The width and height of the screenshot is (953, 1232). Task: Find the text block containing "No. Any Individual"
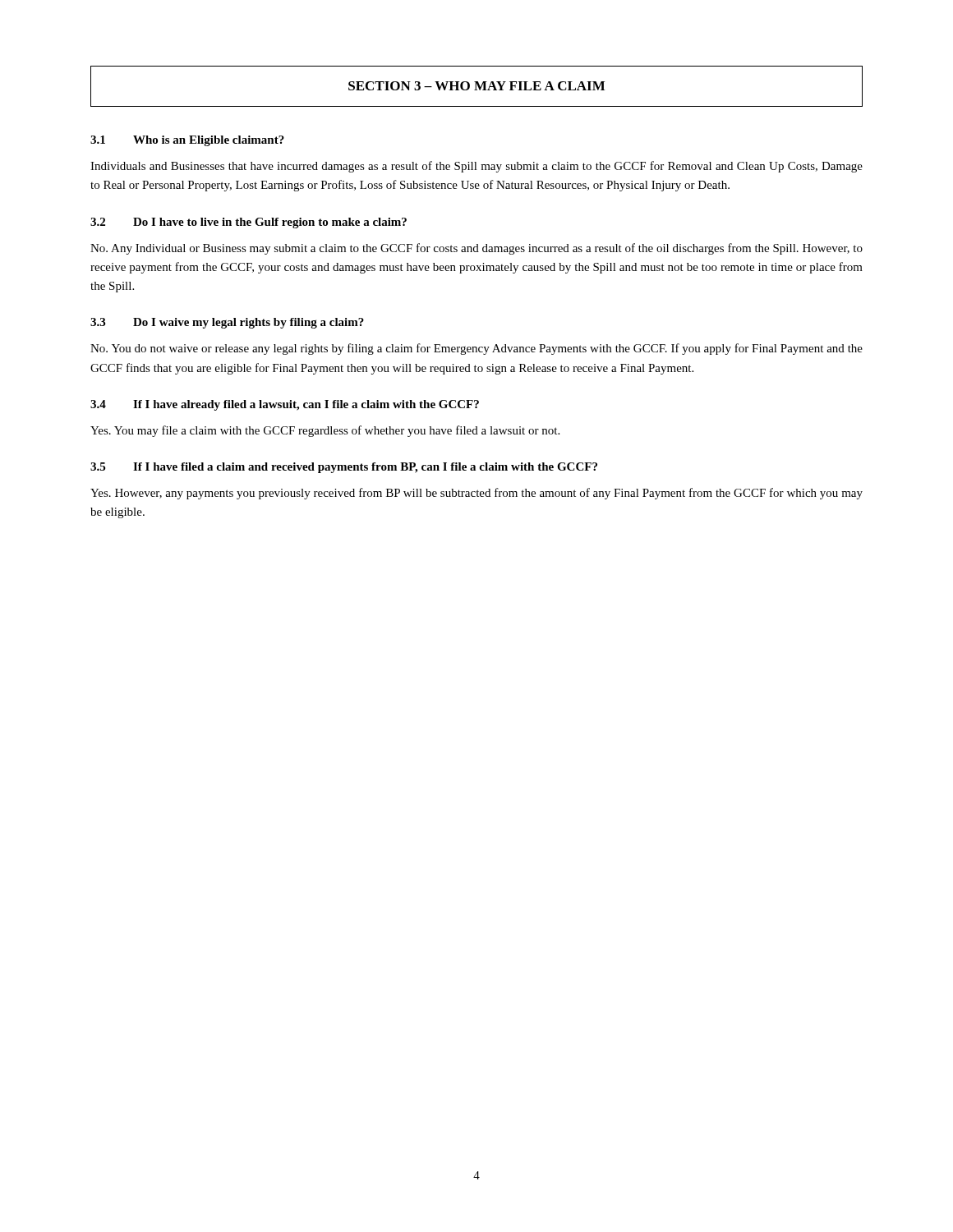[476, 267]
